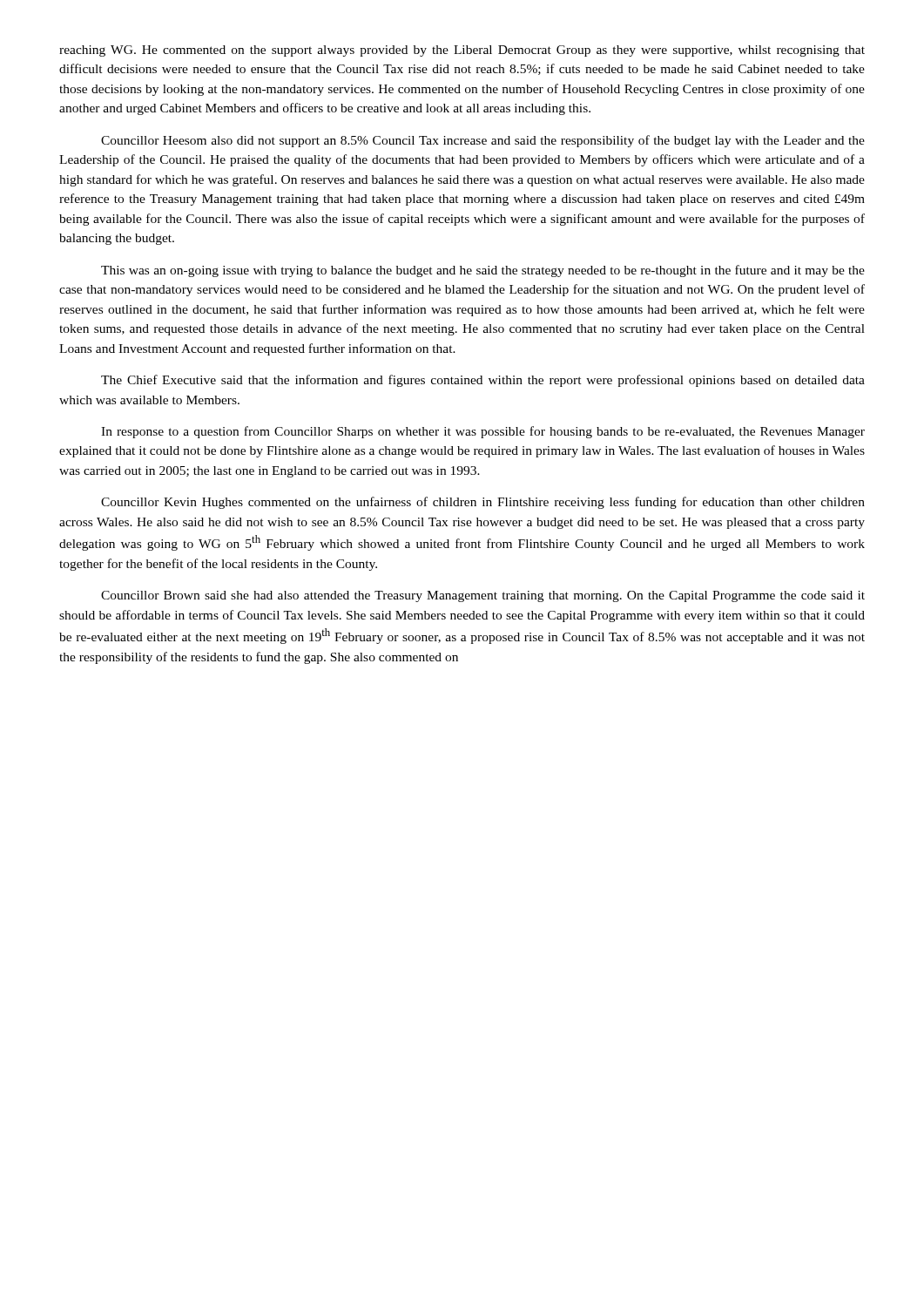Navigate to the block starting "Councillor Kevin Hughes commented on the unfairness of"
The image size is (924, 1307).
(x=462, y=532)
